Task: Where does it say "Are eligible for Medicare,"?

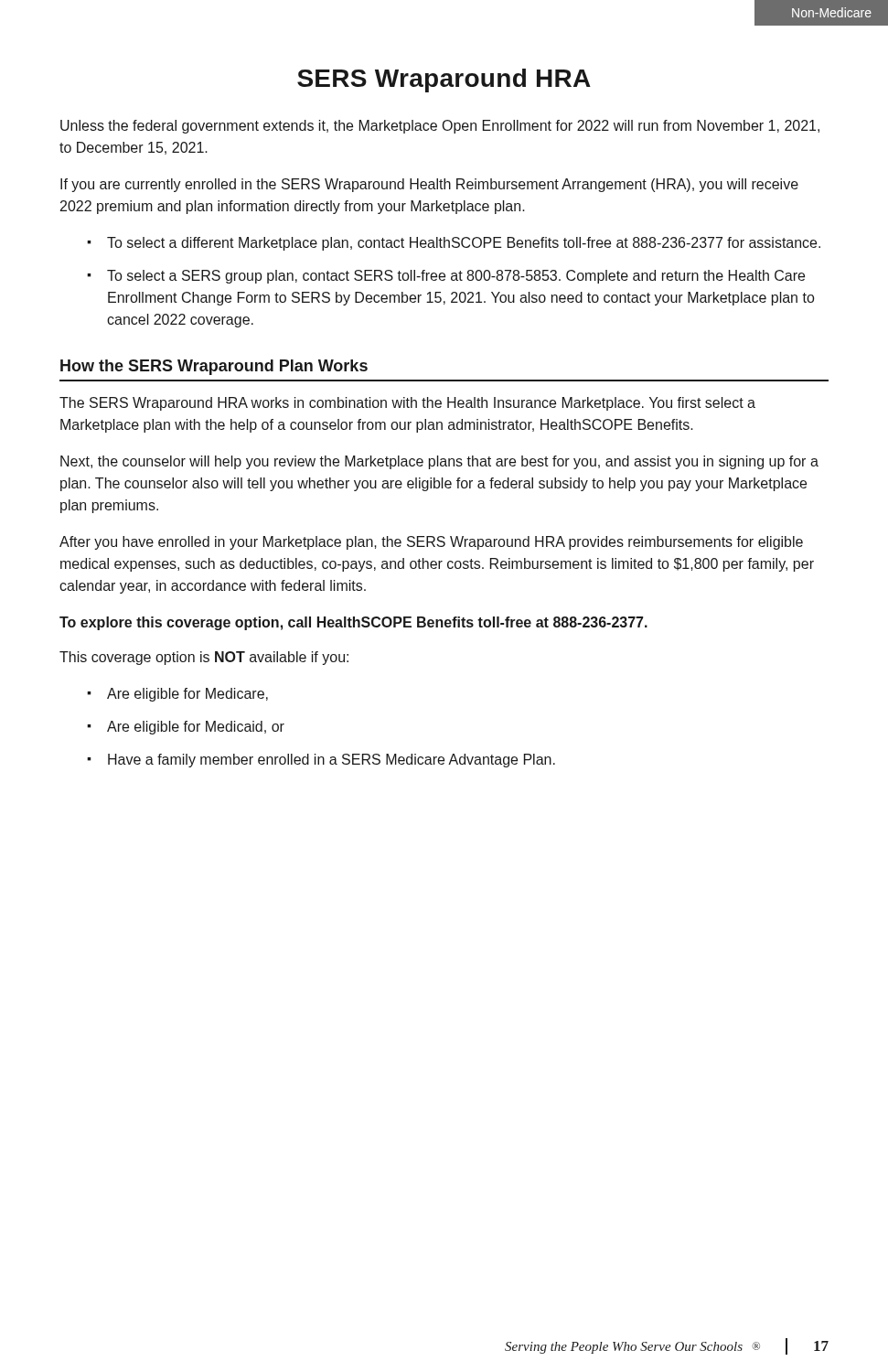Action: [x=188, y=694]
